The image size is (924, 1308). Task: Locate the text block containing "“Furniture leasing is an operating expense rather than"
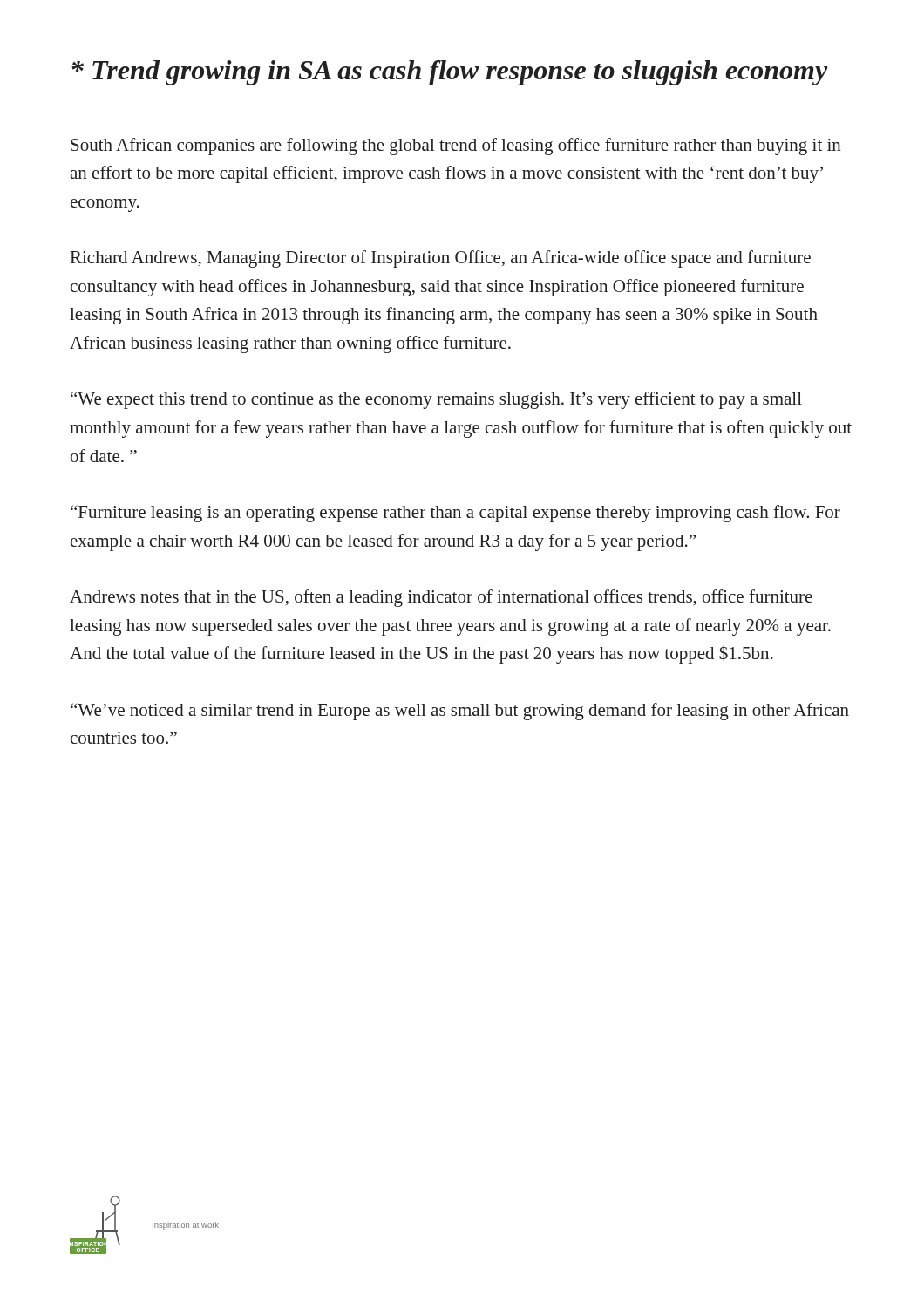coord(455,526)
